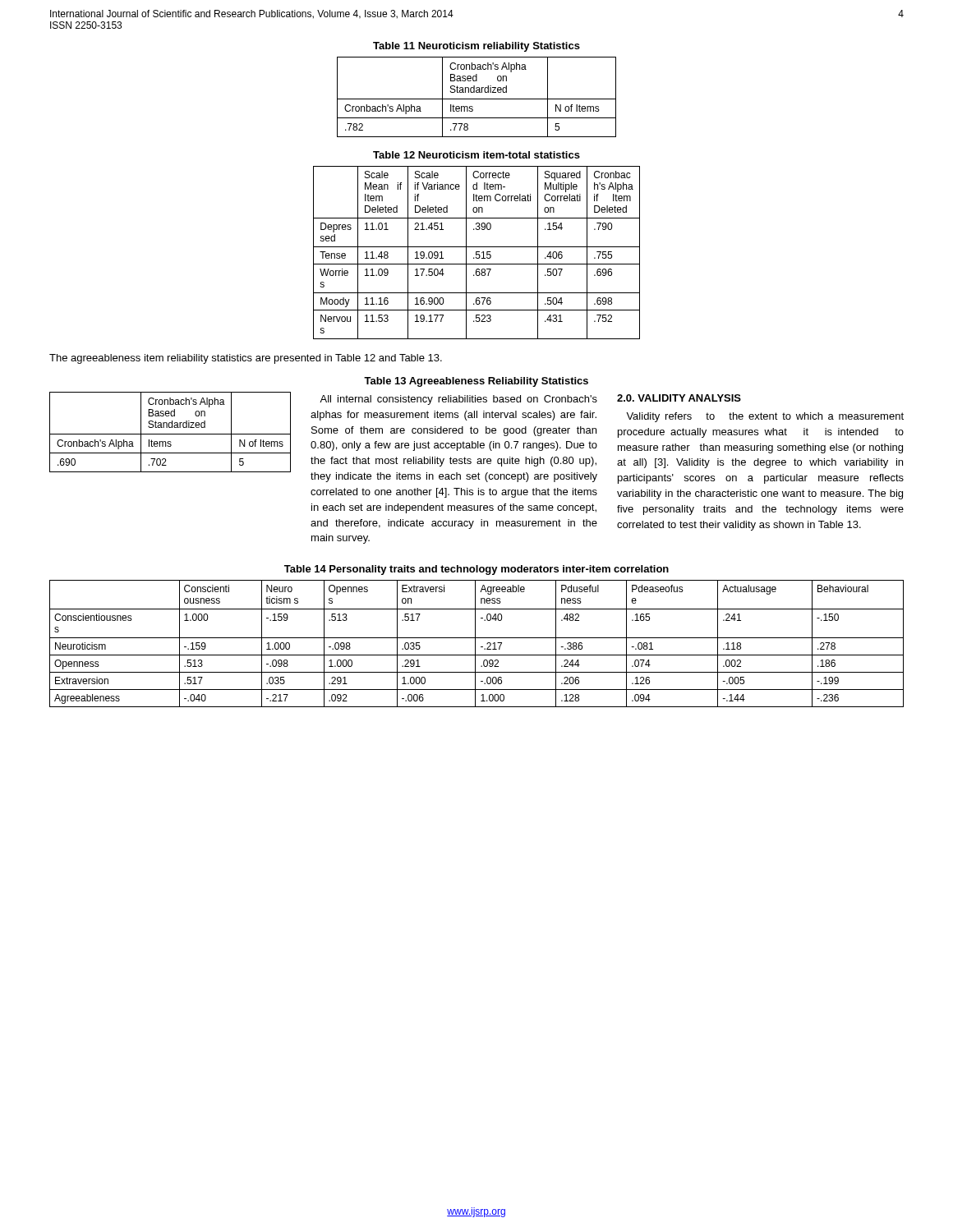The width and height of the screenshot is (953, 1232).
Task: Point to "Table 12 Neuroticism item-total statistics"
Action: point(476,155)
